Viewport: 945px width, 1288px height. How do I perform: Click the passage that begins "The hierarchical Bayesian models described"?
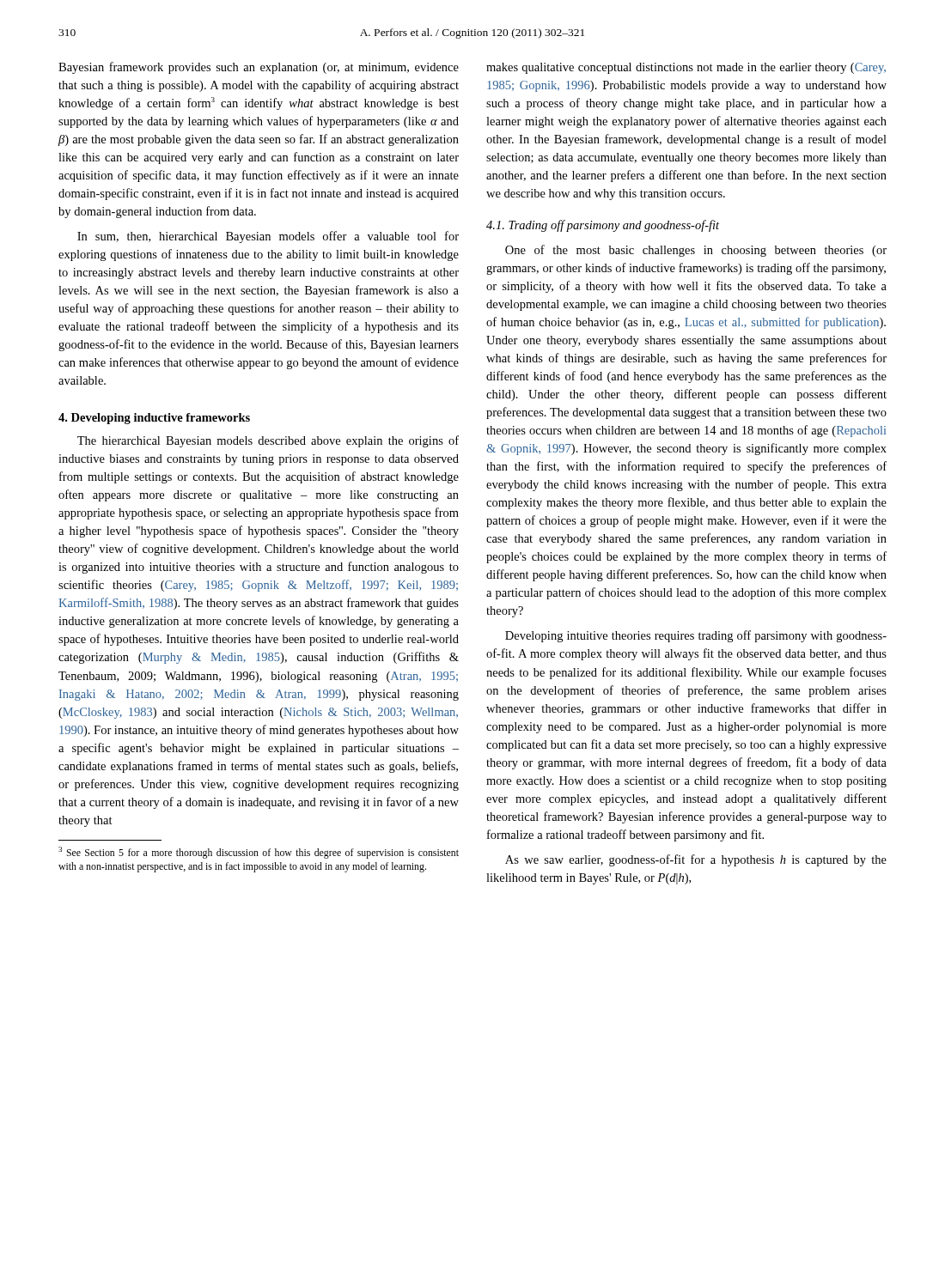[x=259, y=631]
